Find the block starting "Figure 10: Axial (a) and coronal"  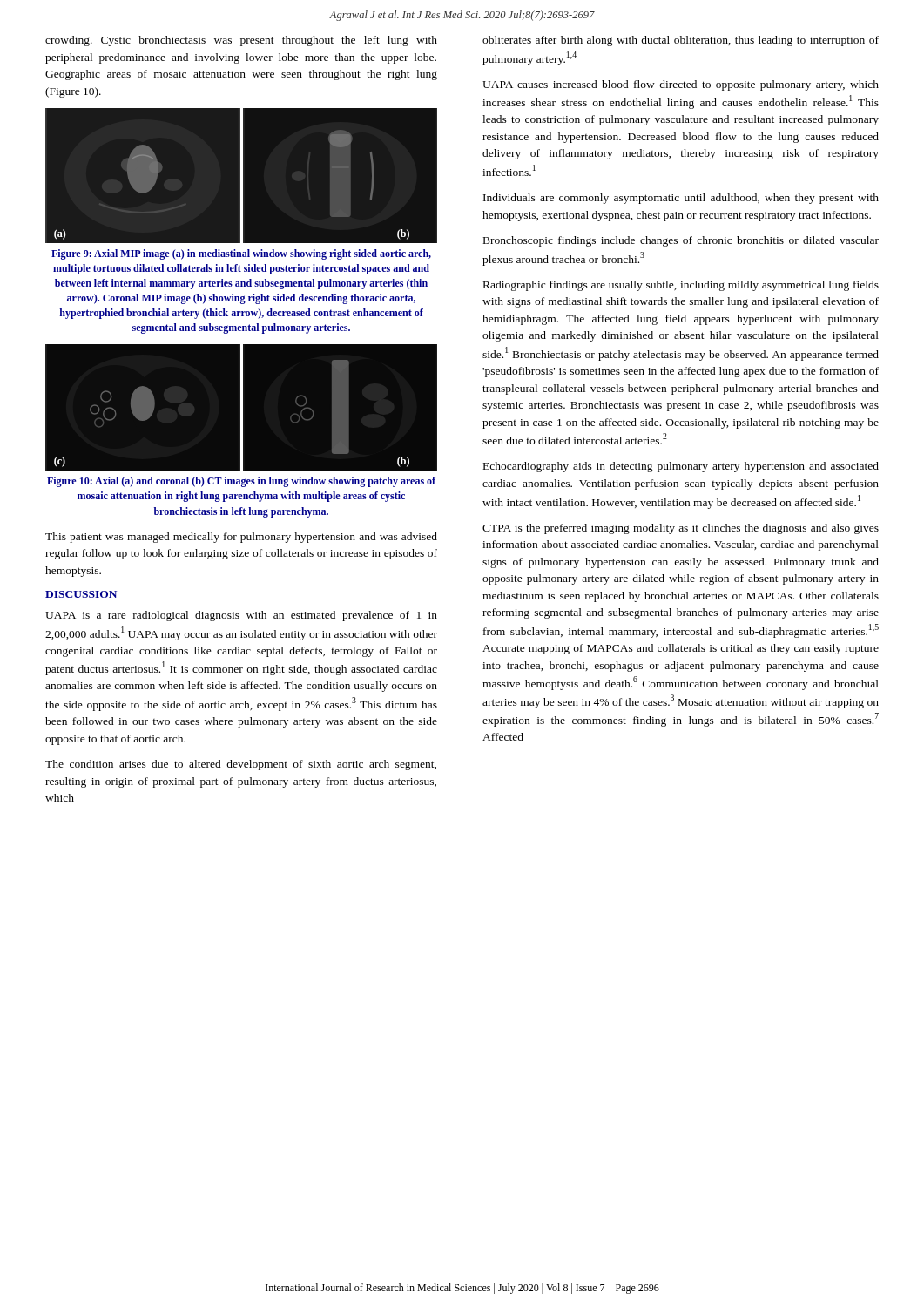pos(241,496)
